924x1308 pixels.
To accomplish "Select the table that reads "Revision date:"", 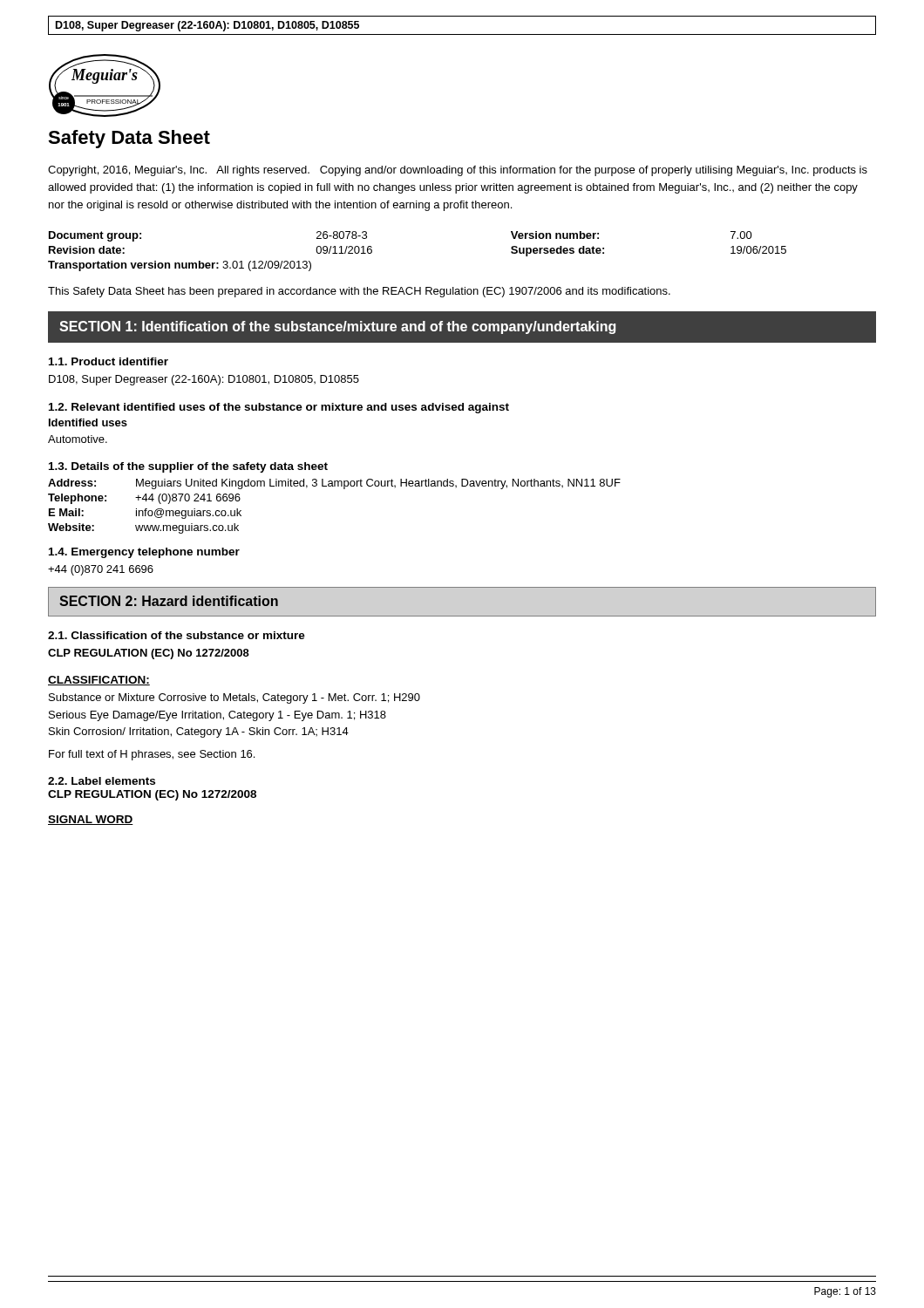I will 462,250.
